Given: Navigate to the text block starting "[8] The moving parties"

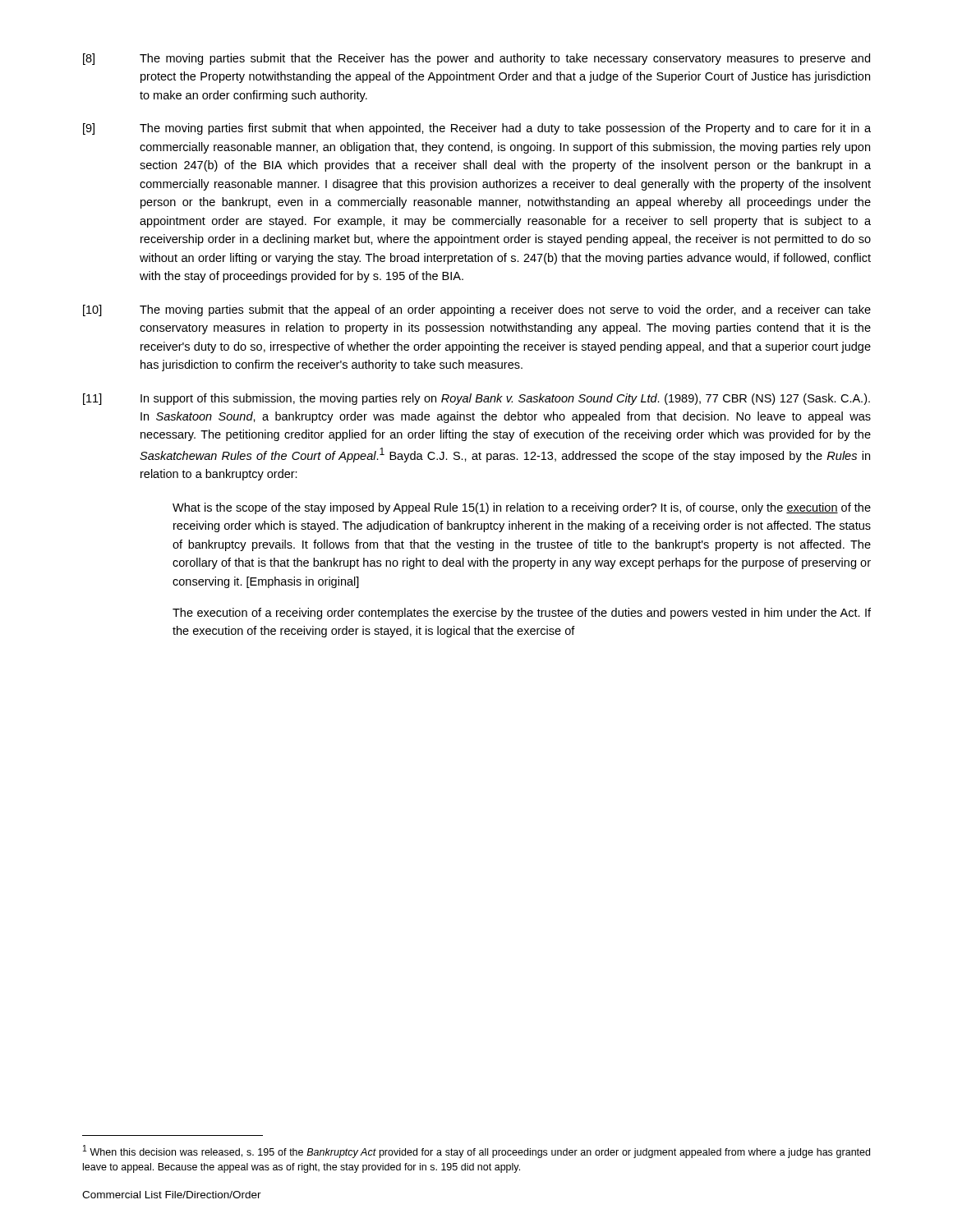Looking at the screenshot, I should pyautogui.click(x=476, y=77).
